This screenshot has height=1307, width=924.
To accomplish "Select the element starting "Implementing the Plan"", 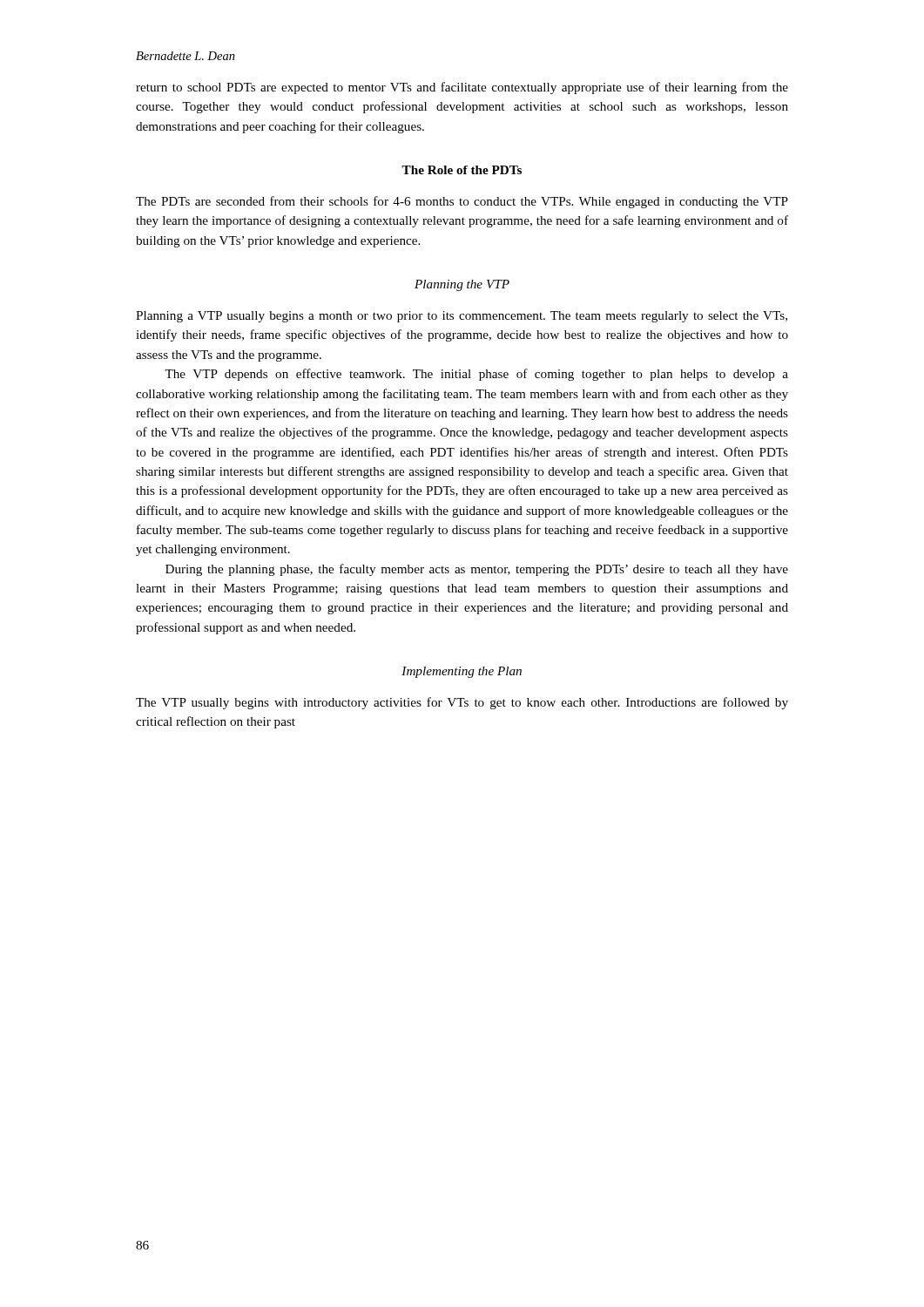I will 462,670.
